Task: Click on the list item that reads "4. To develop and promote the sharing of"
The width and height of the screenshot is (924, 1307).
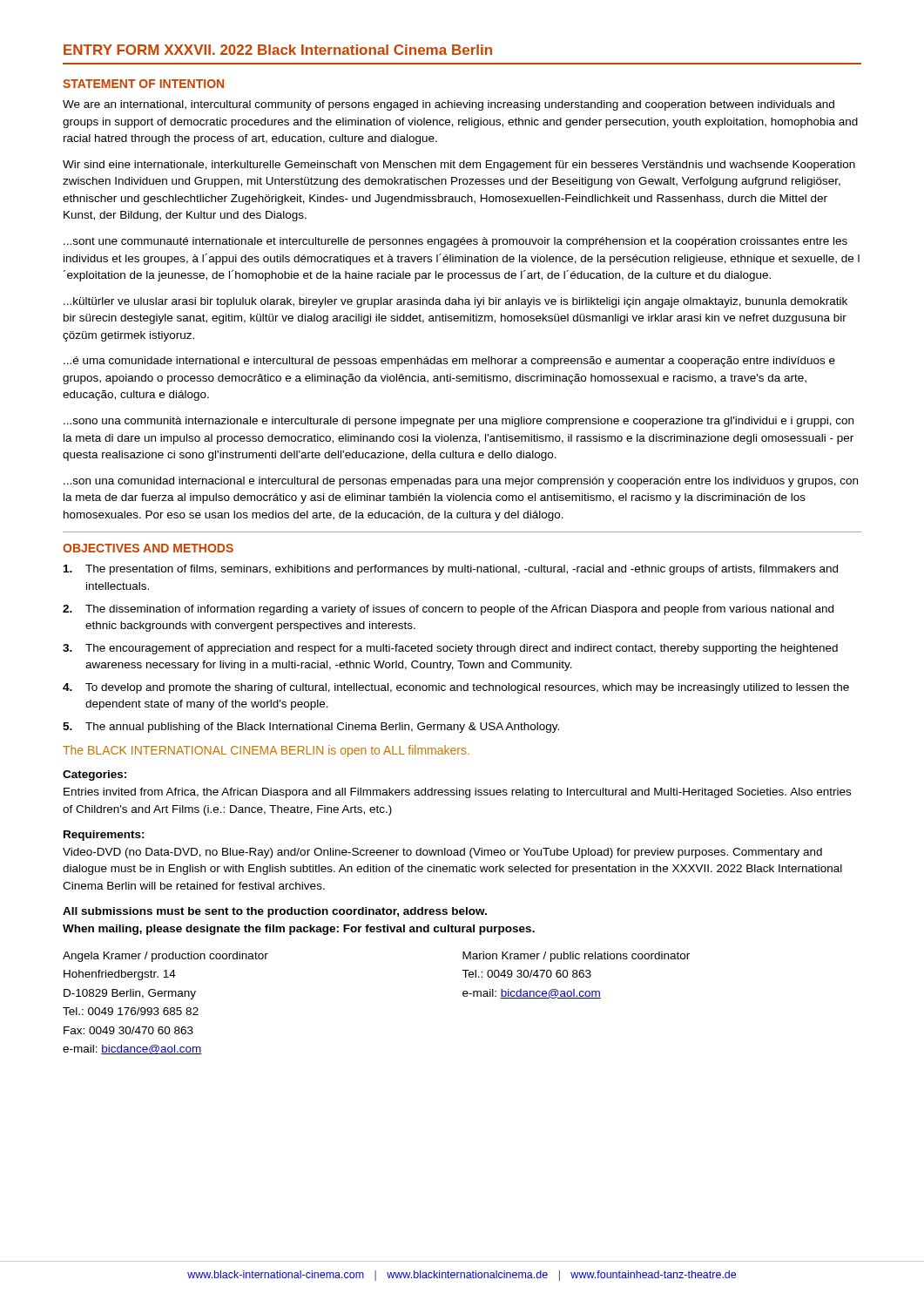Action: [462, 696]
